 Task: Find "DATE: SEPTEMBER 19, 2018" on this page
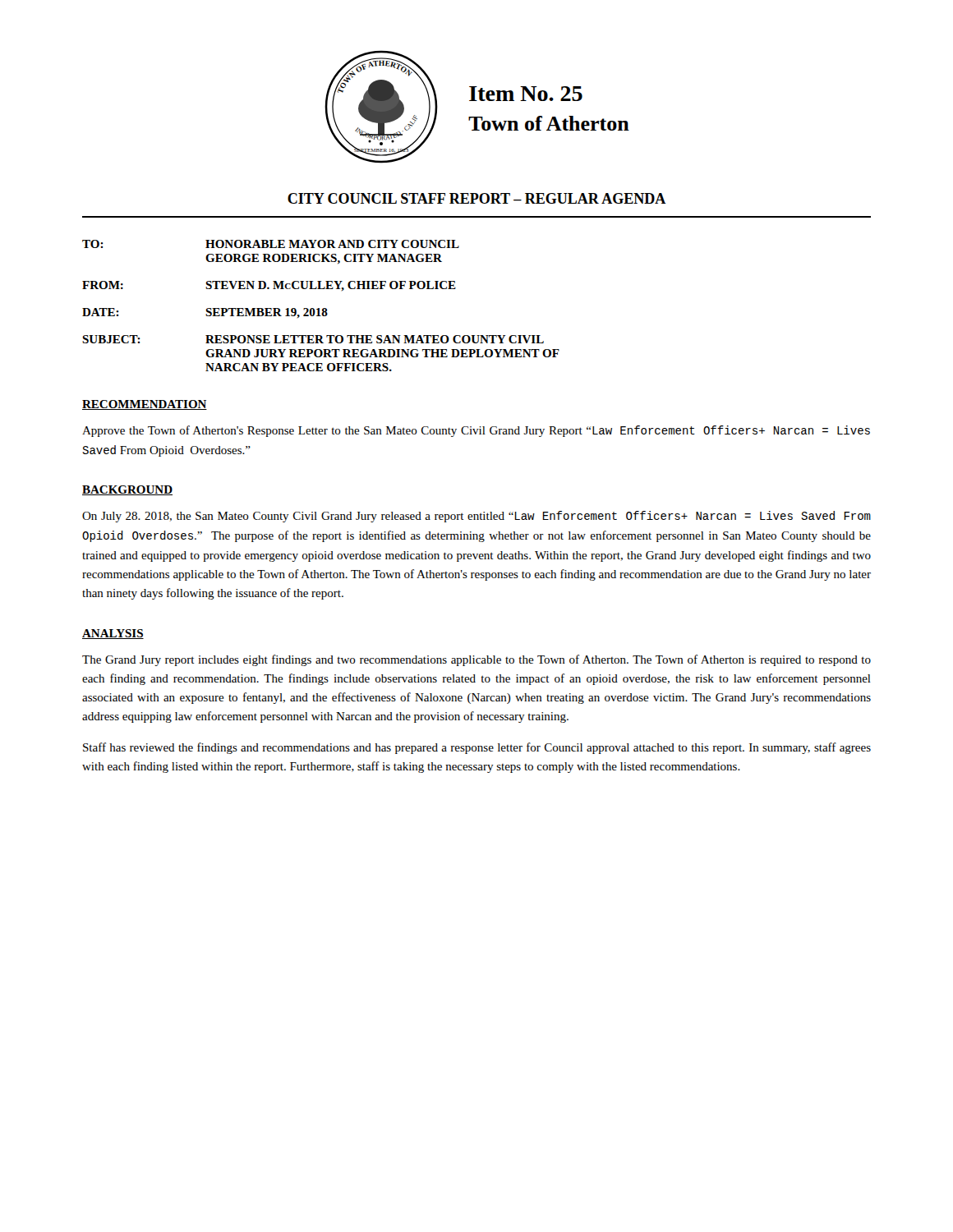click(x=205, y=313)
